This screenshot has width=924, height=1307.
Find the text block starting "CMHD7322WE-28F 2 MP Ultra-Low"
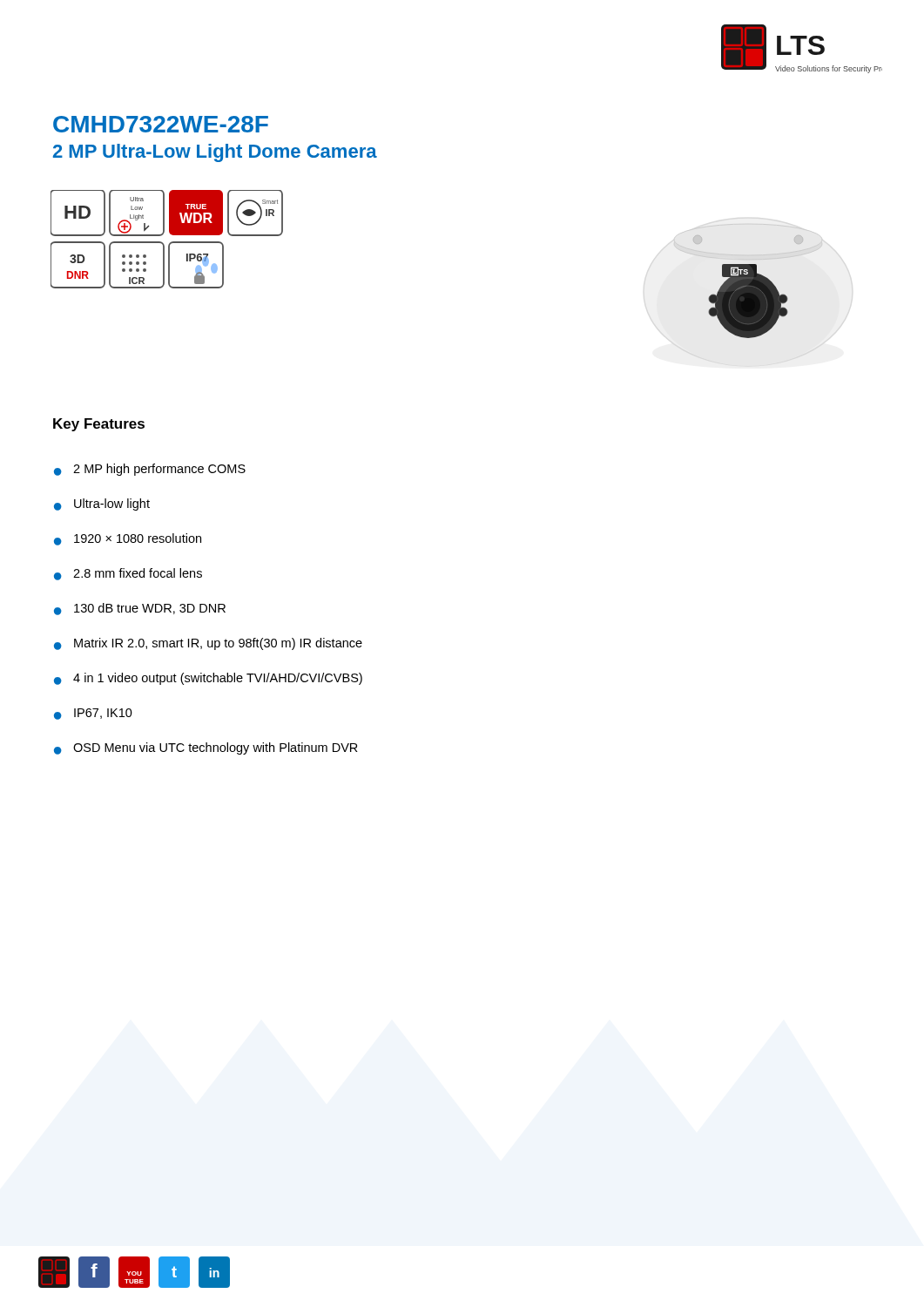pos(214,137)
